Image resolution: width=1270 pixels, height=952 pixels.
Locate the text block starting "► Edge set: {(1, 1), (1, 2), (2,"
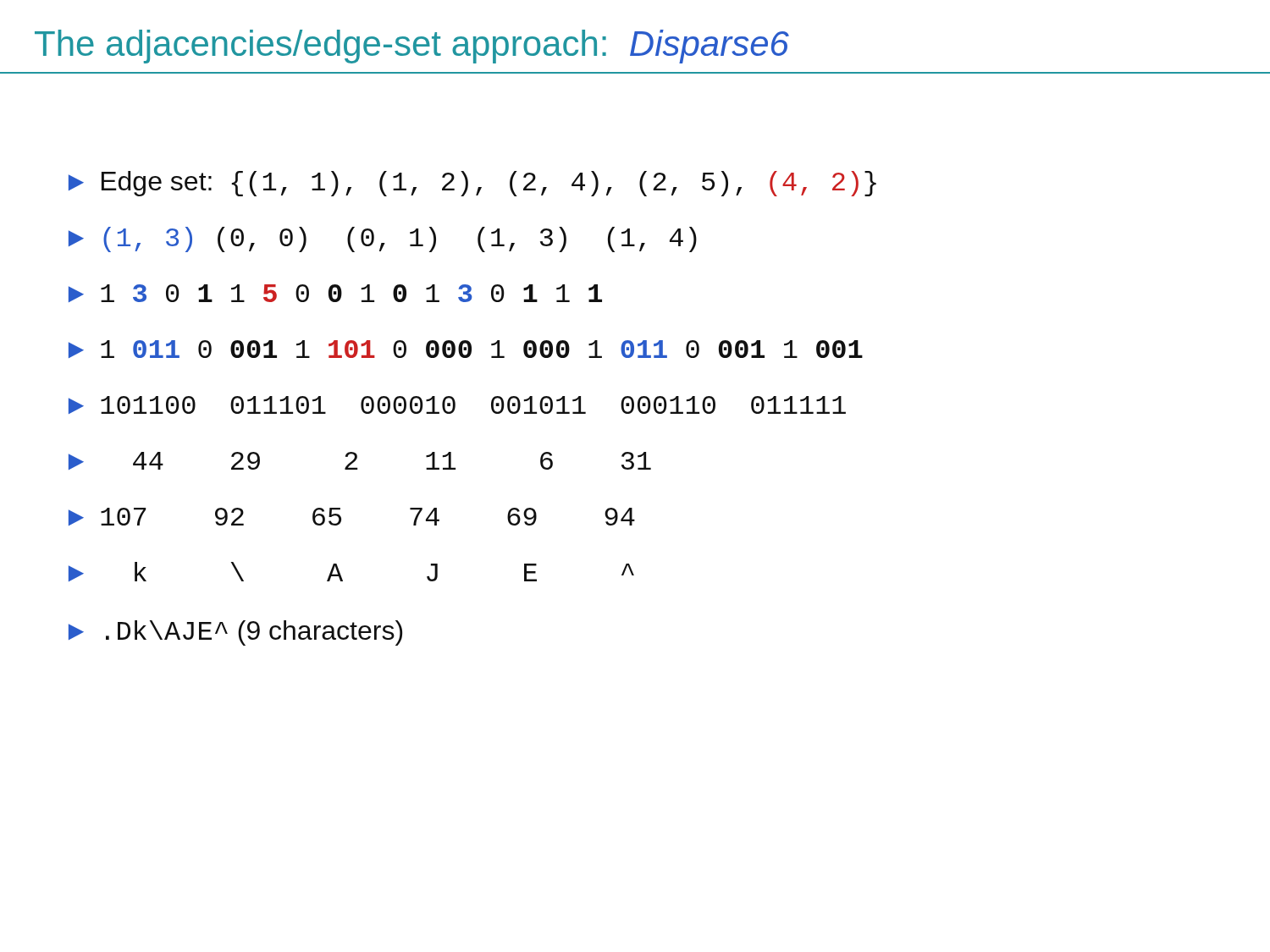(473, 182)
